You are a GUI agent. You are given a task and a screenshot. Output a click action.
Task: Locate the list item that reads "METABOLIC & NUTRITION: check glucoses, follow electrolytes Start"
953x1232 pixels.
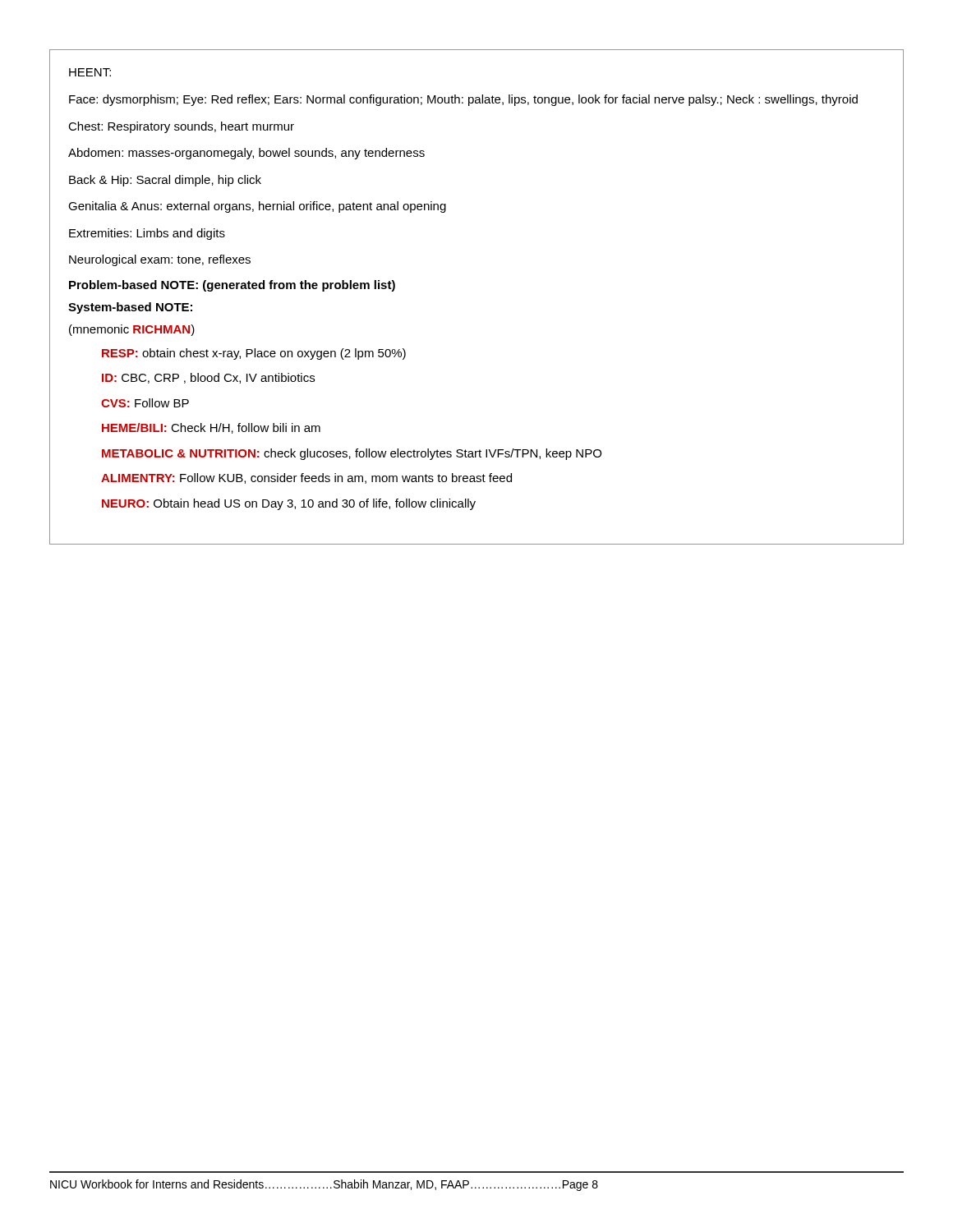click(352, 453)
